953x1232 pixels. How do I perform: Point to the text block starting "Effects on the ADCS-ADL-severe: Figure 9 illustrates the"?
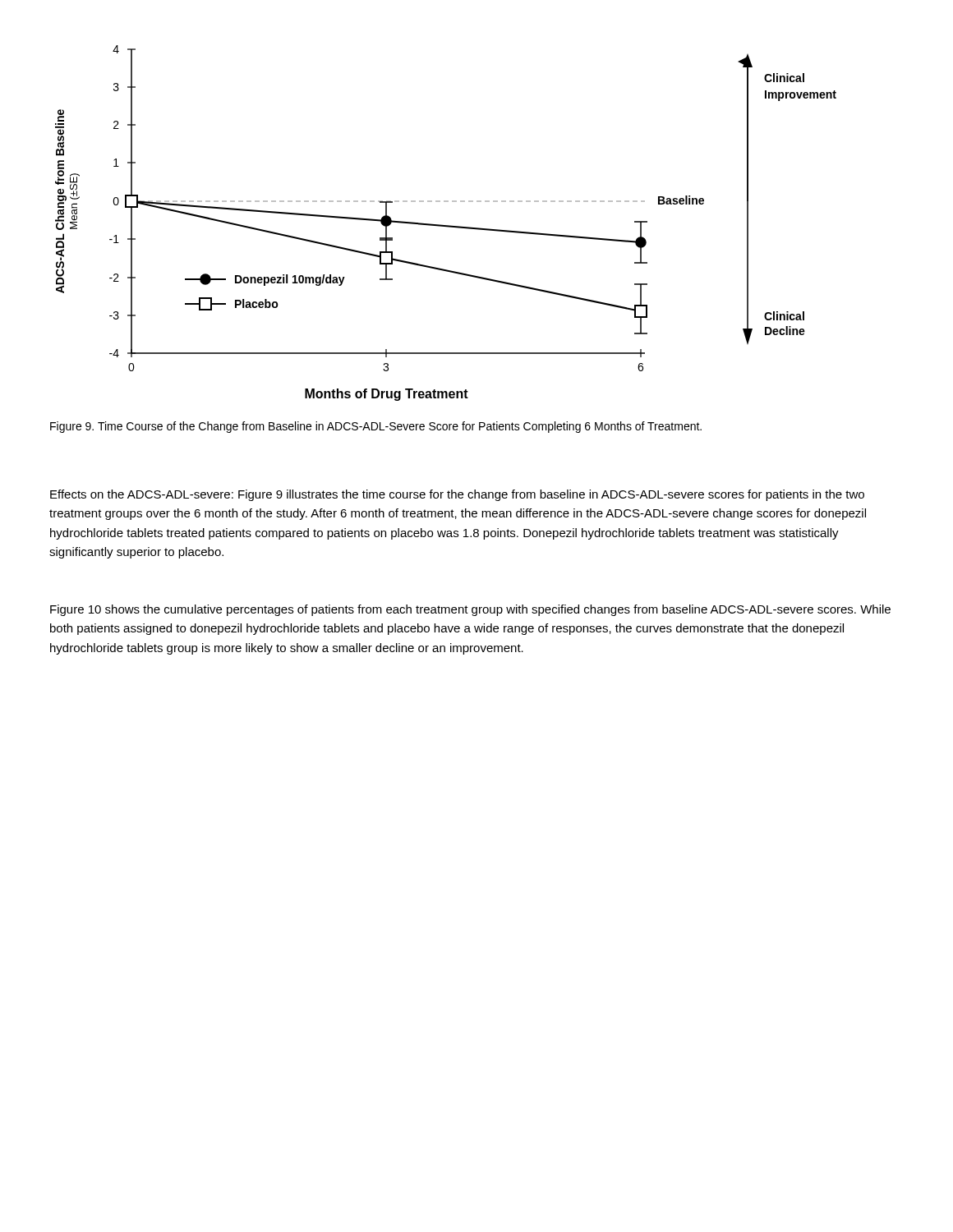458,523
